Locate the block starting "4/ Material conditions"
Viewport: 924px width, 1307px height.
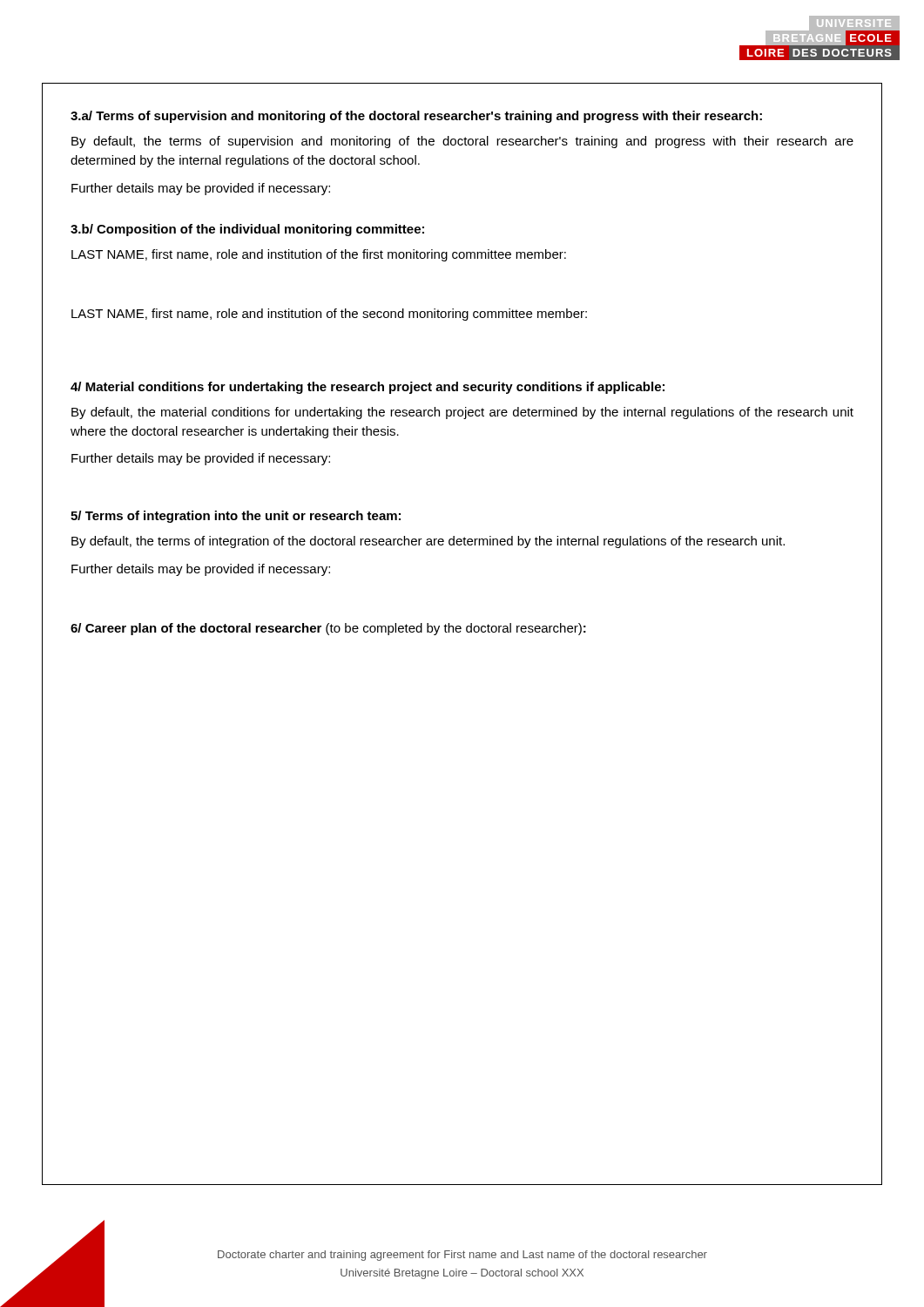pyautogui.click(x=368, y=386)
